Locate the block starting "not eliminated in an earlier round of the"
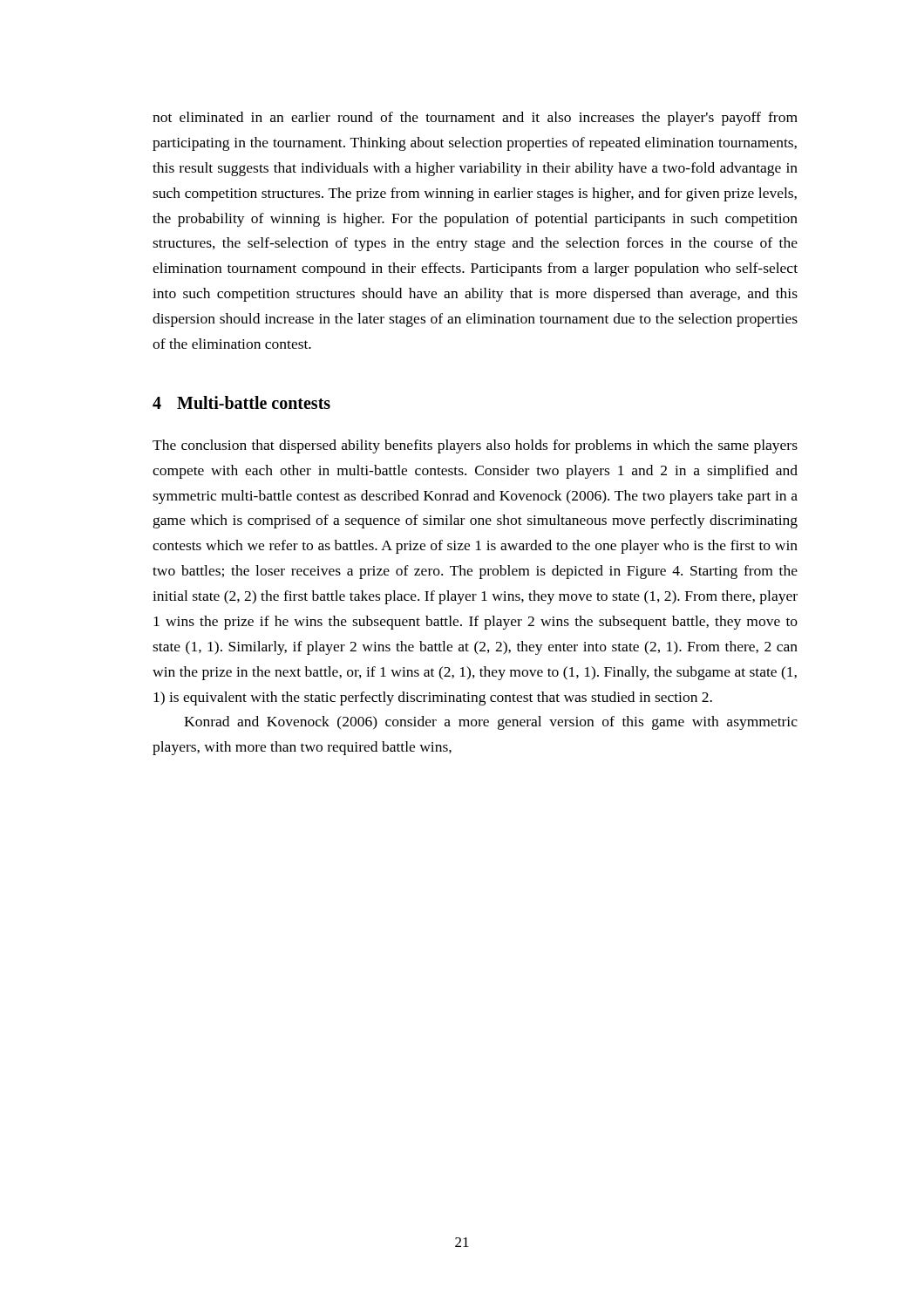Image resolution: width=924 pixels, height=1308 pixels. [x=475, y=230]
